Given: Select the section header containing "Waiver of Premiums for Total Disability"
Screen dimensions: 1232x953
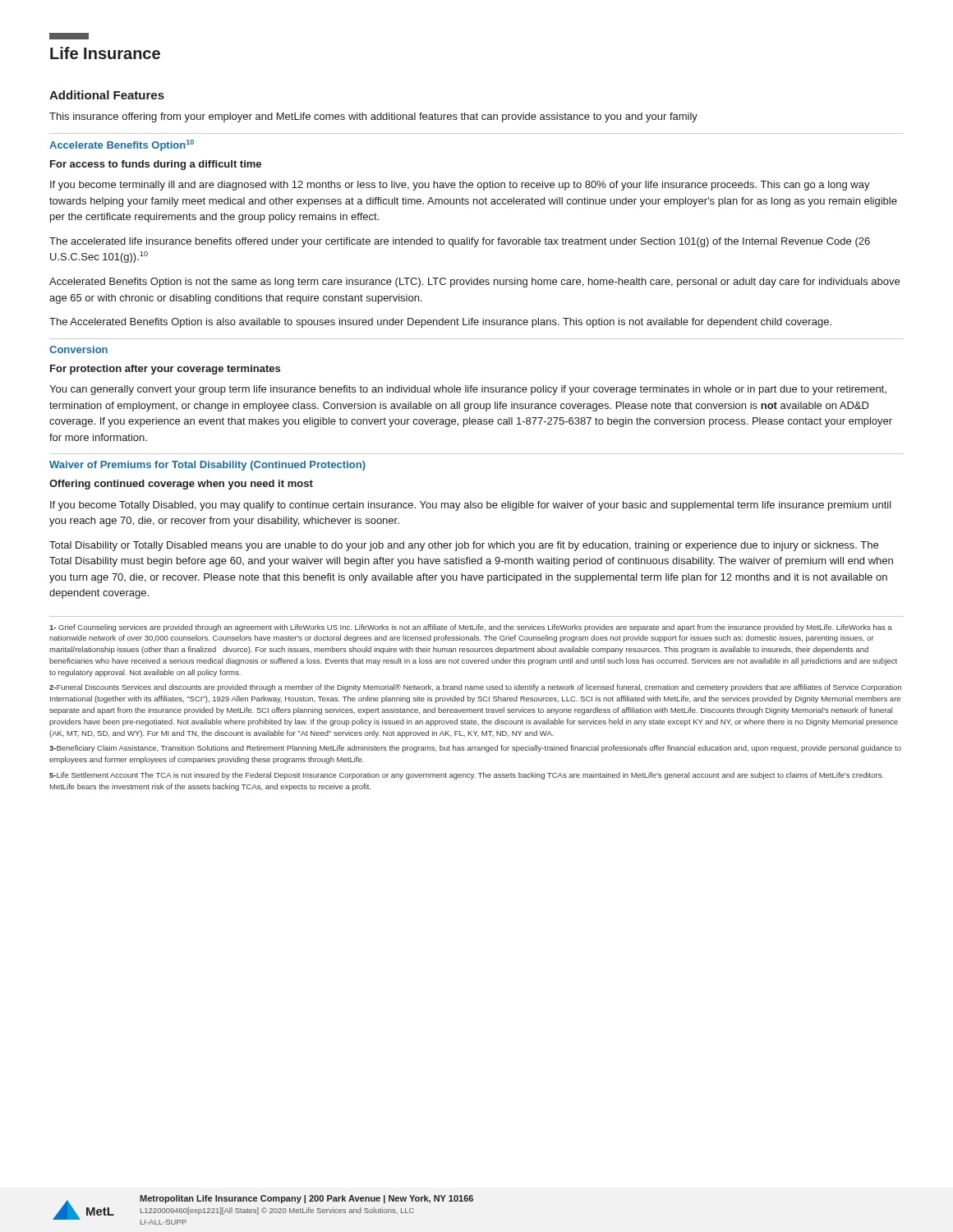Looking at the screenshot, I should point(476,462).
